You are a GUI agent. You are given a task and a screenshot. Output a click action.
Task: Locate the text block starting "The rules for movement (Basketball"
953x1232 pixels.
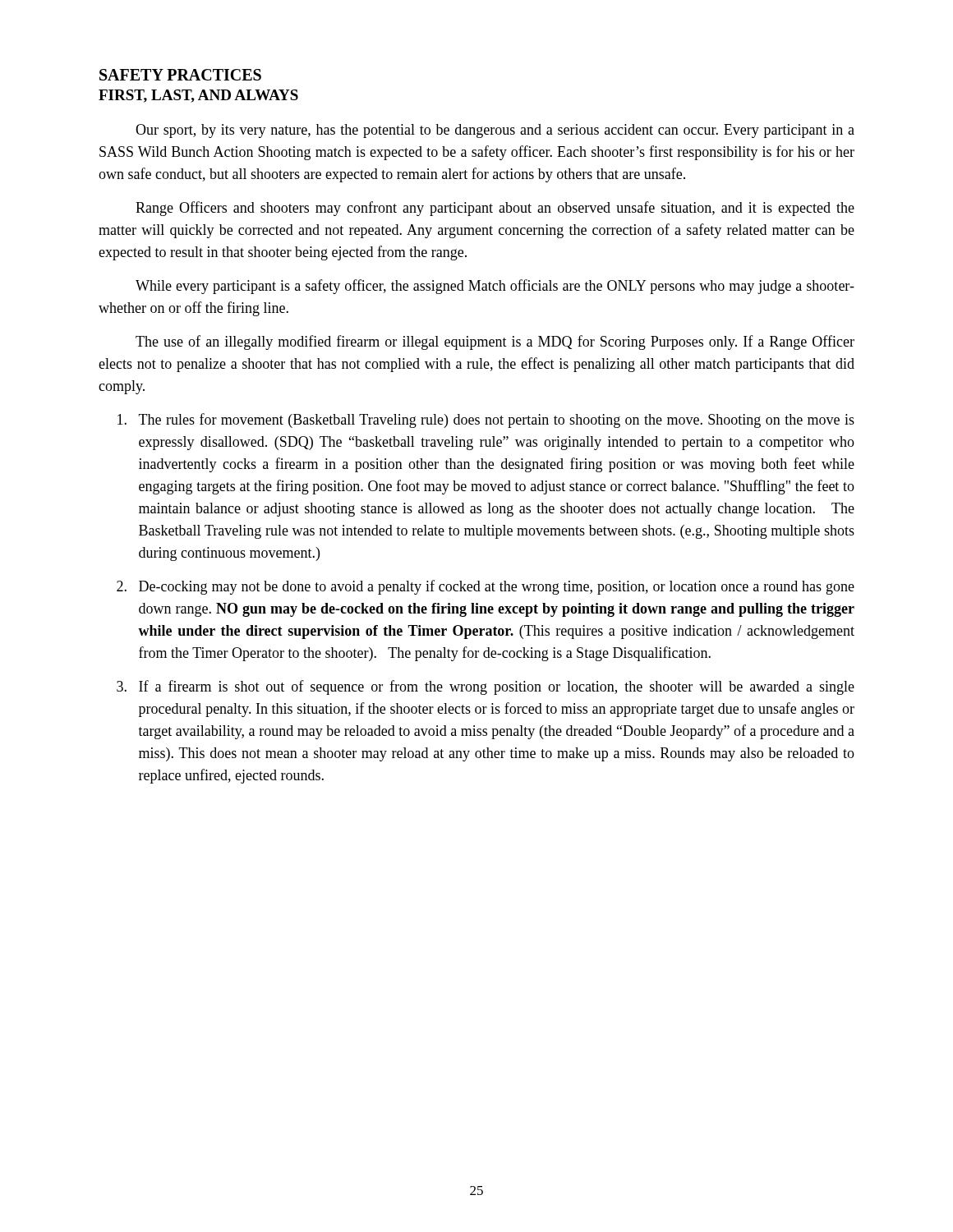493,487
